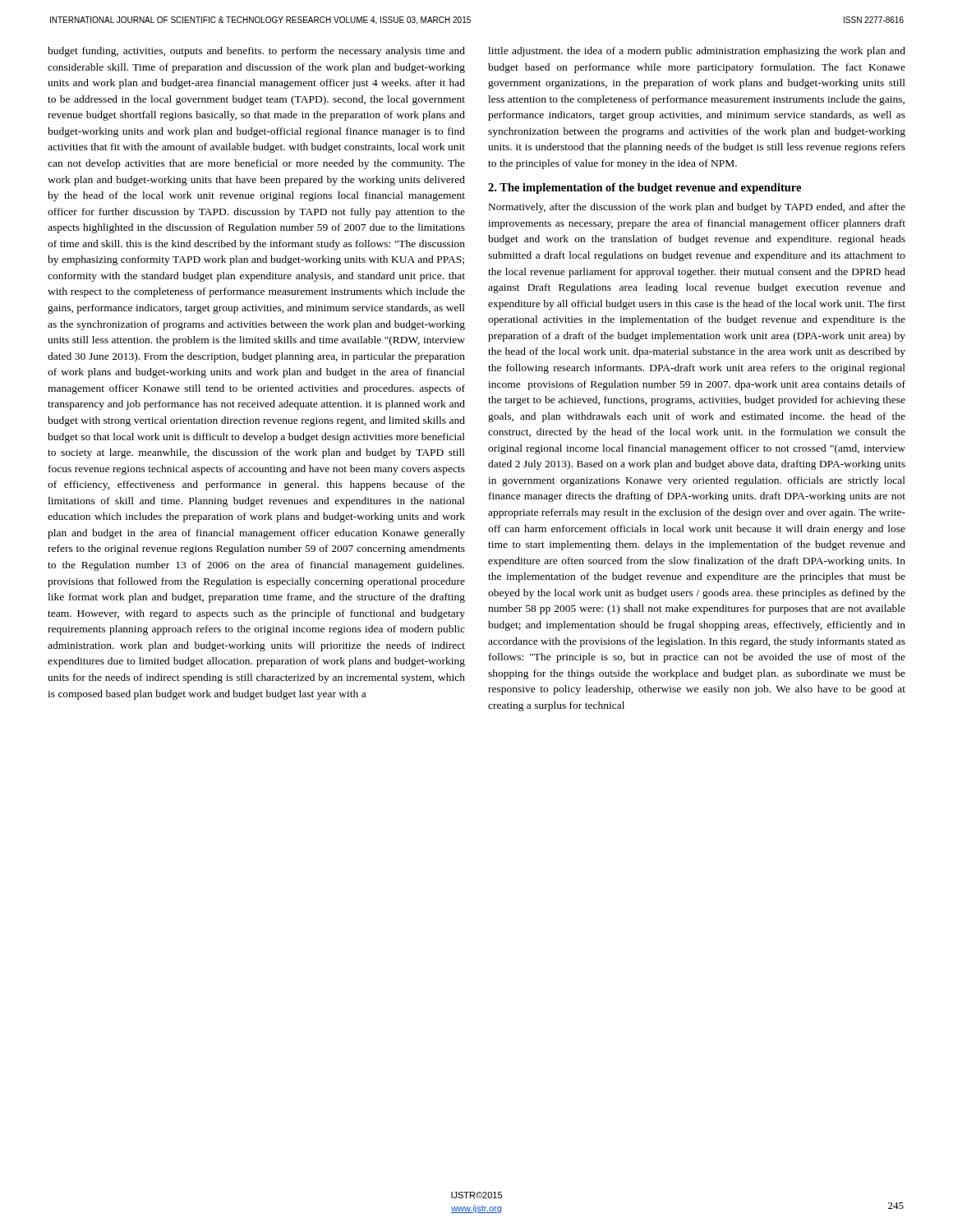Find the text block that says "little adjustment. the idea of a"

697,107
